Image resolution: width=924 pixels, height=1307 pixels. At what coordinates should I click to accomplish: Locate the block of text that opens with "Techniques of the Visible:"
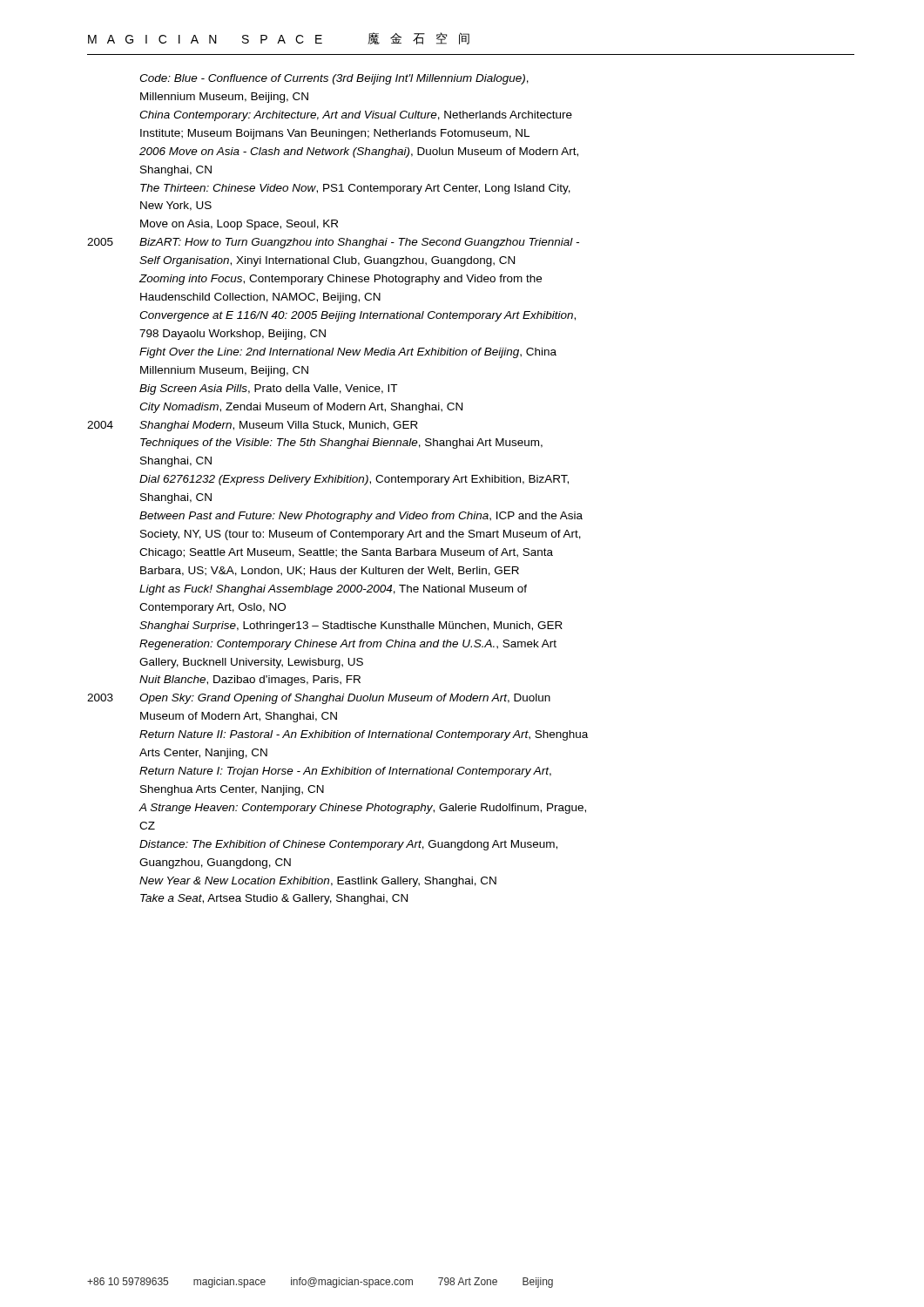coord(341,452)
